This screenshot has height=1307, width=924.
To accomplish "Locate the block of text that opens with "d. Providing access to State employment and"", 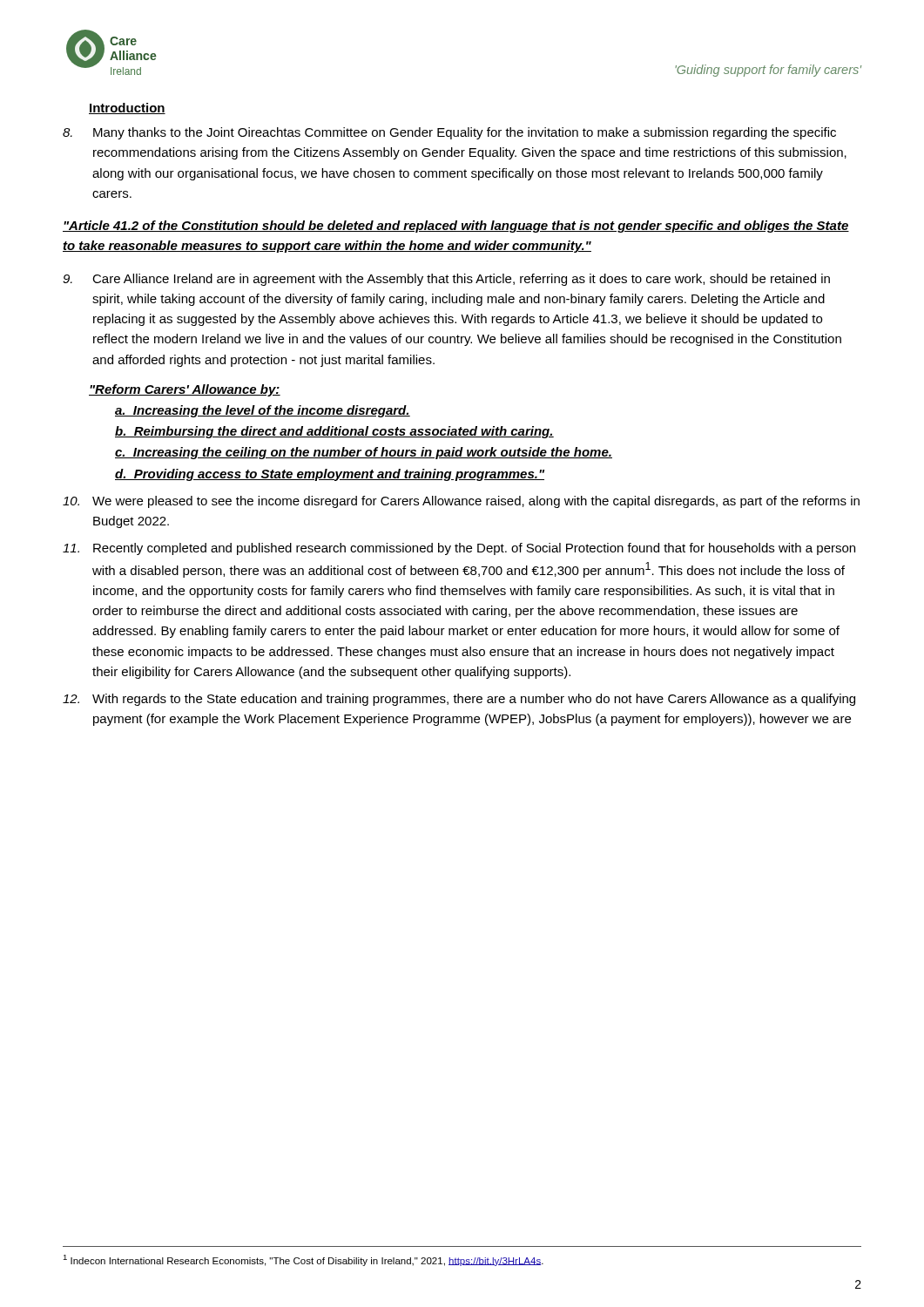I will click(330, 473).
